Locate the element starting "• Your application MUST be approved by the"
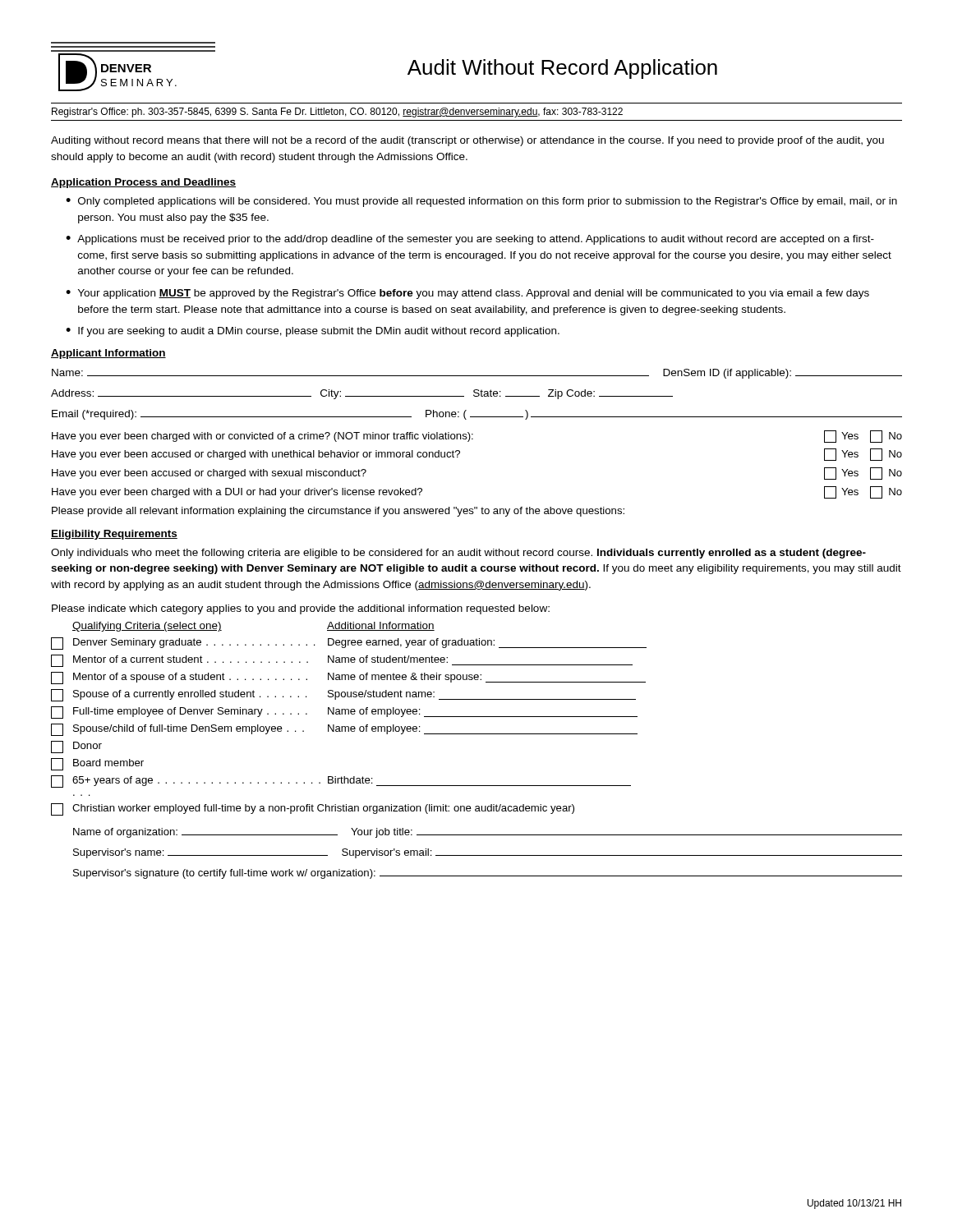The width and height of the screenshot is (953, 1232). pyautogui.click(x=484, y=301)
